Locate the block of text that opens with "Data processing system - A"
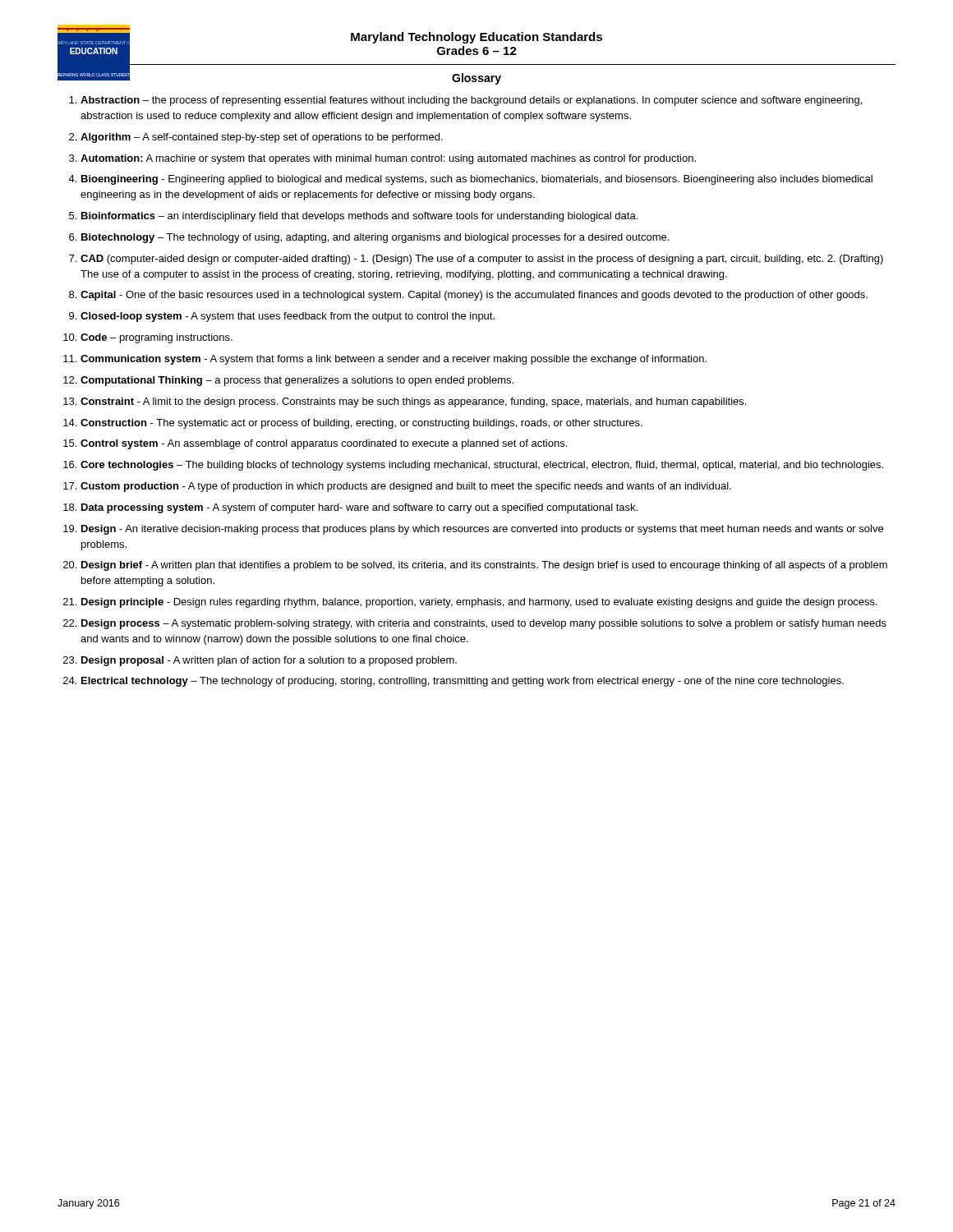This screenshot has height=1232, width=953. pyautogui.click(x=360, y=507)
